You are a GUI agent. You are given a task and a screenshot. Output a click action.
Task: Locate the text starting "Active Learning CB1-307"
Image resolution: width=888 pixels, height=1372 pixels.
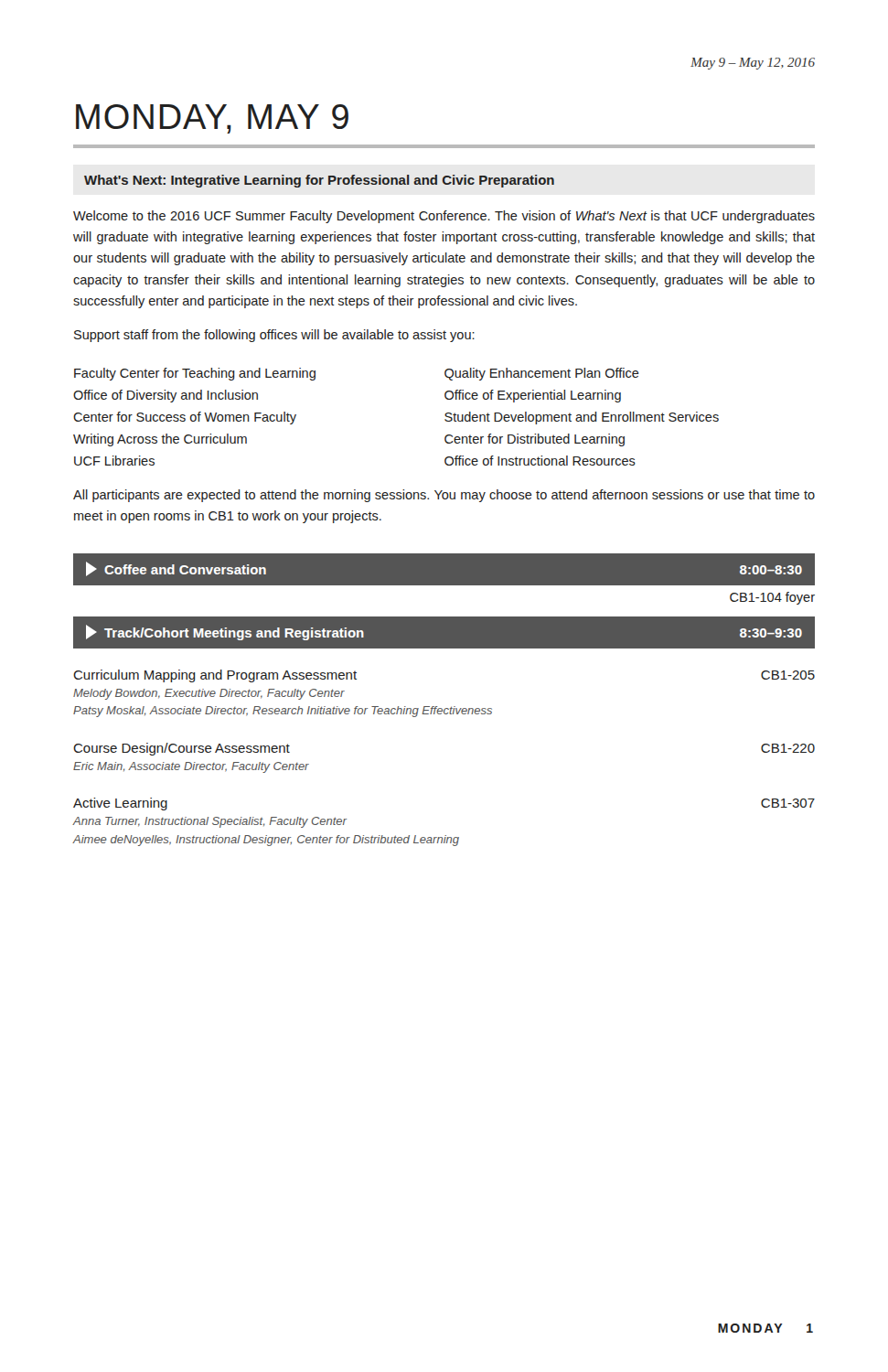pyautogui.click(x=117, y=804)
